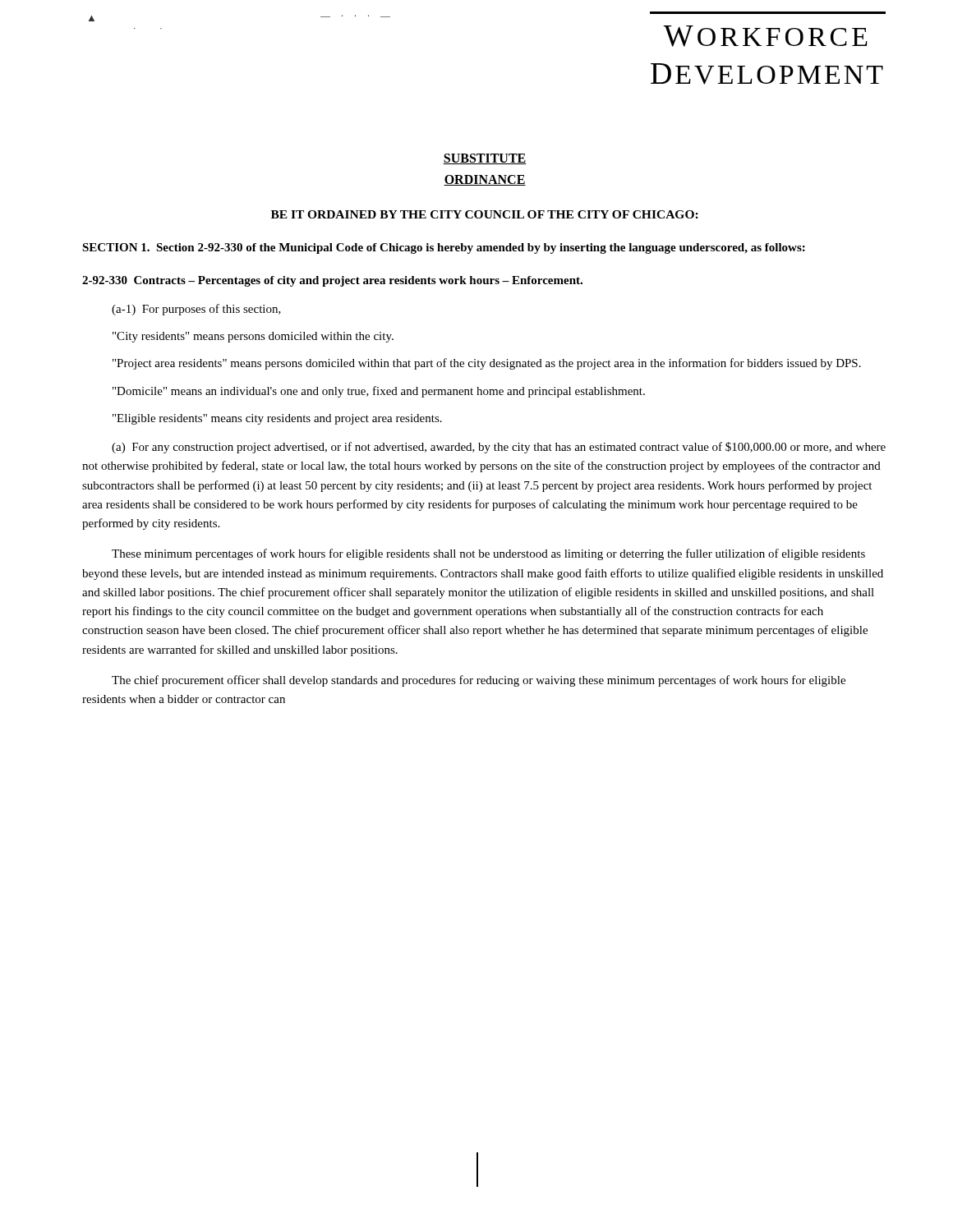This screenshot has width=953, height=1232.
Task: Locate the text block that says ""City residents" means persons"
Action: 253,336
